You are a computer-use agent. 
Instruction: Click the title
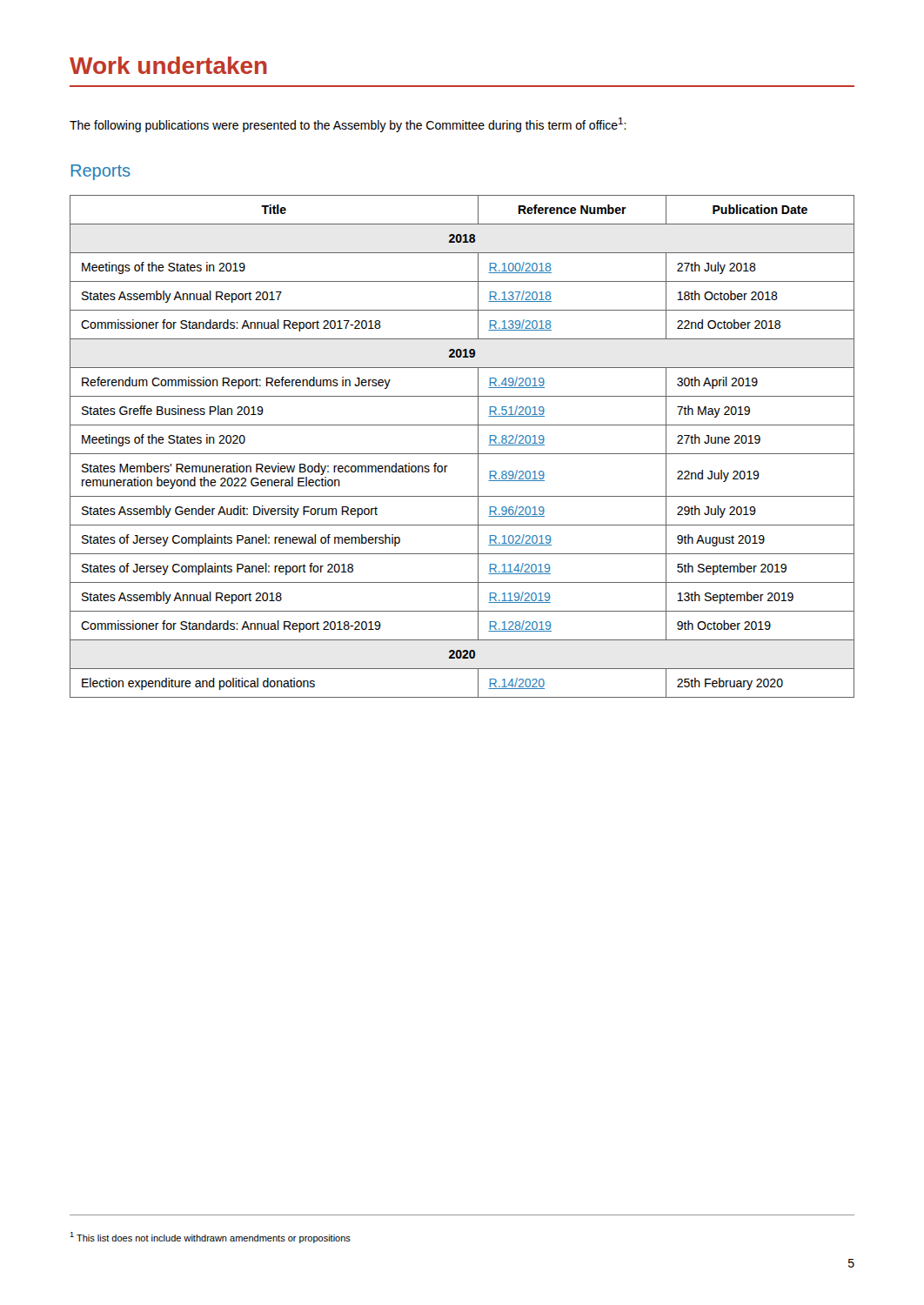tap(462, 70)
